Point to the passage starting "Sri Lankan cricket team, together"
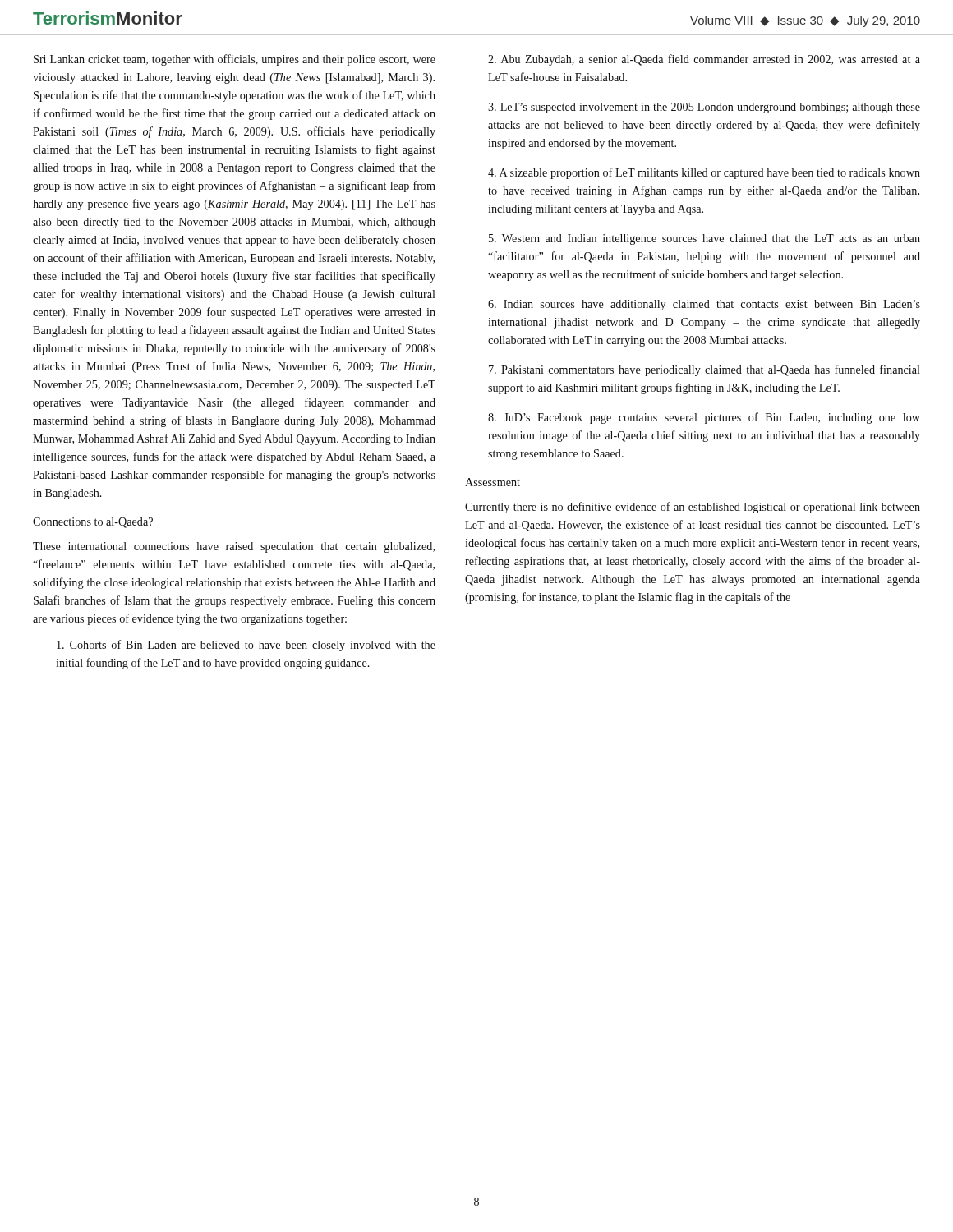953x1232 pixels. (234, 276)
